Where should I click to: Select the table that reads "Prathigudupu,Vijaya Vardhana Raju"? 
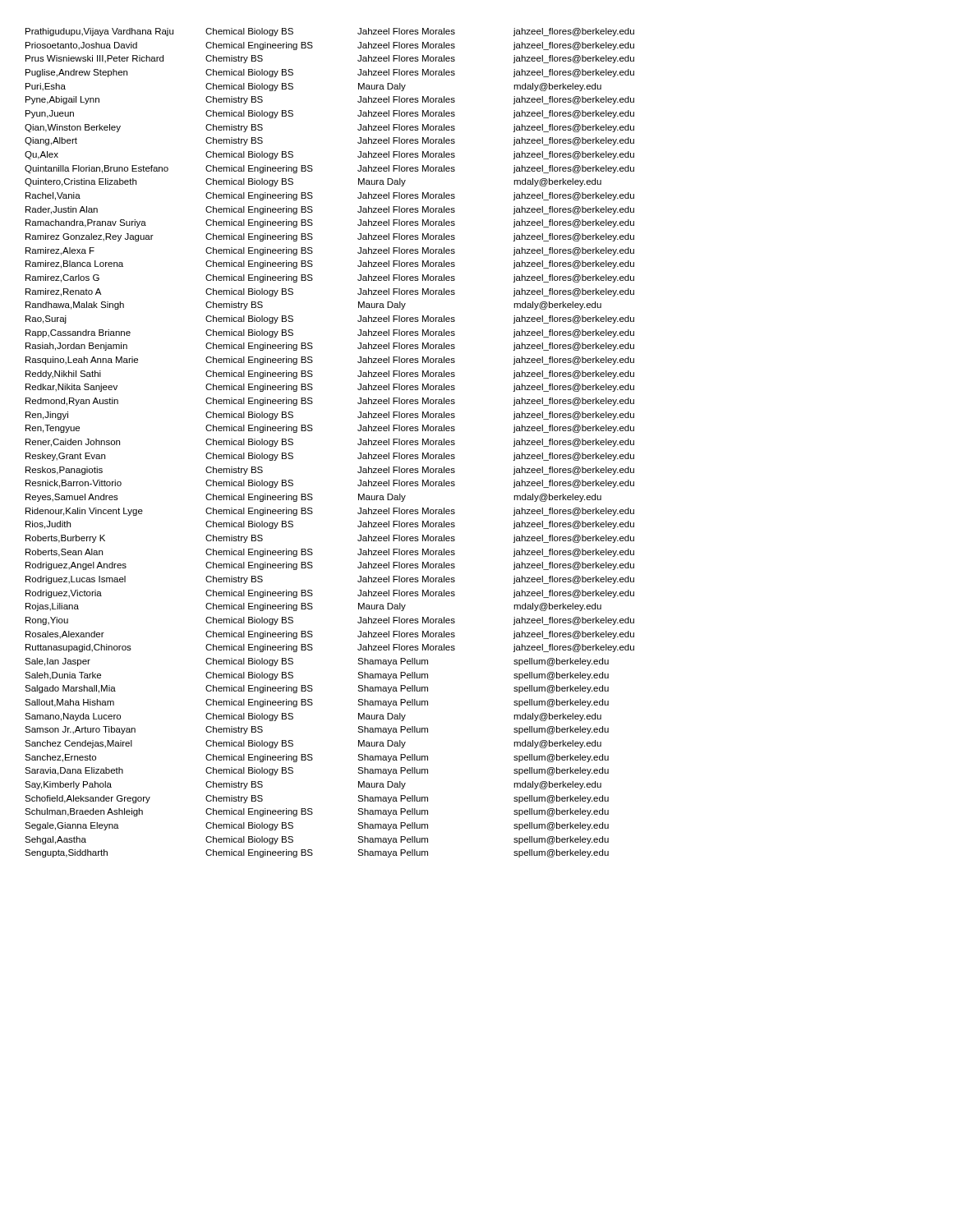tap(476, 616)
